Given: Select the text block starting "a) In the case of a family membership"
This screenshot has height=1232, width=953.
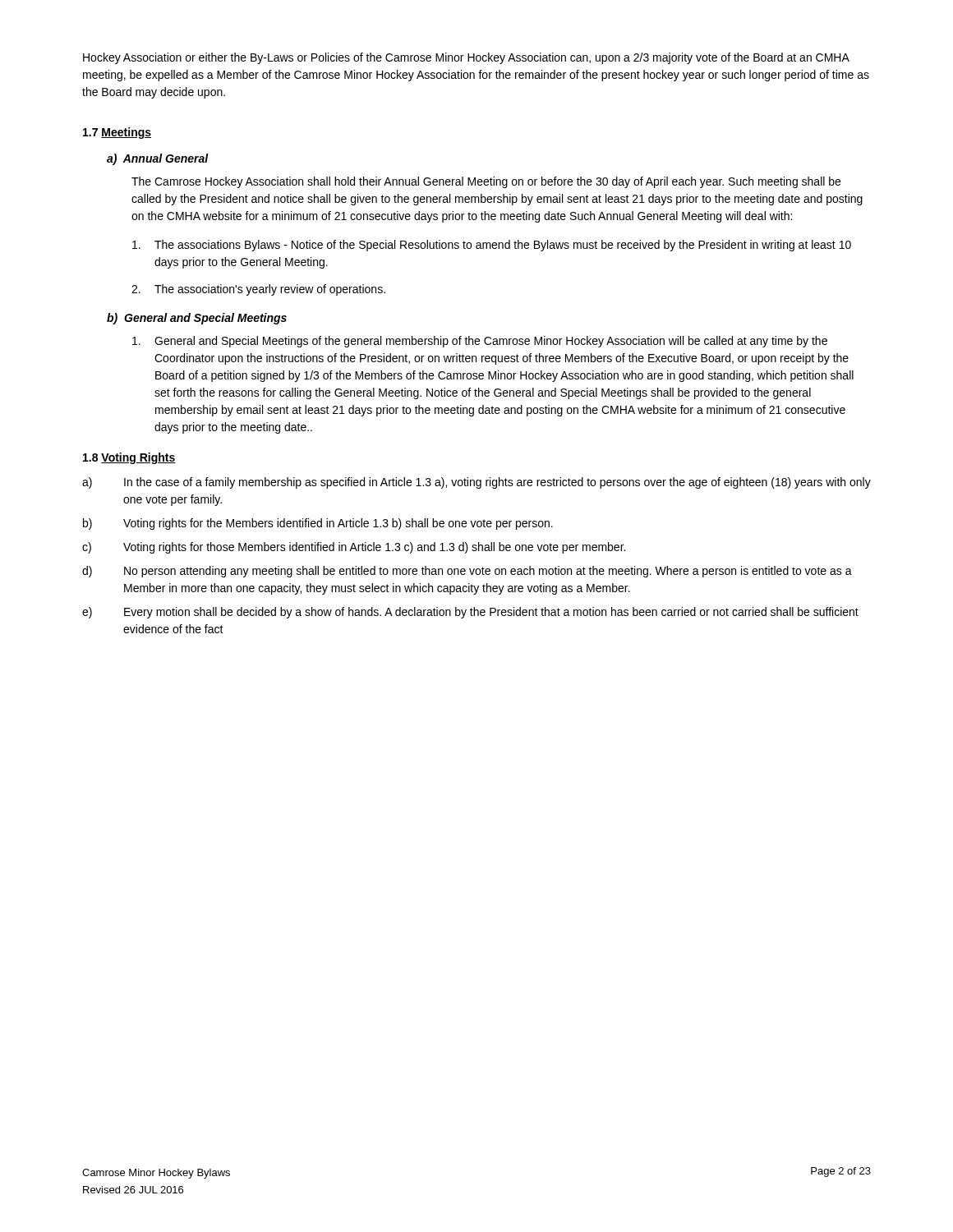Looking at the screenshot, I should pyautogui.click(x=476, y=491).
